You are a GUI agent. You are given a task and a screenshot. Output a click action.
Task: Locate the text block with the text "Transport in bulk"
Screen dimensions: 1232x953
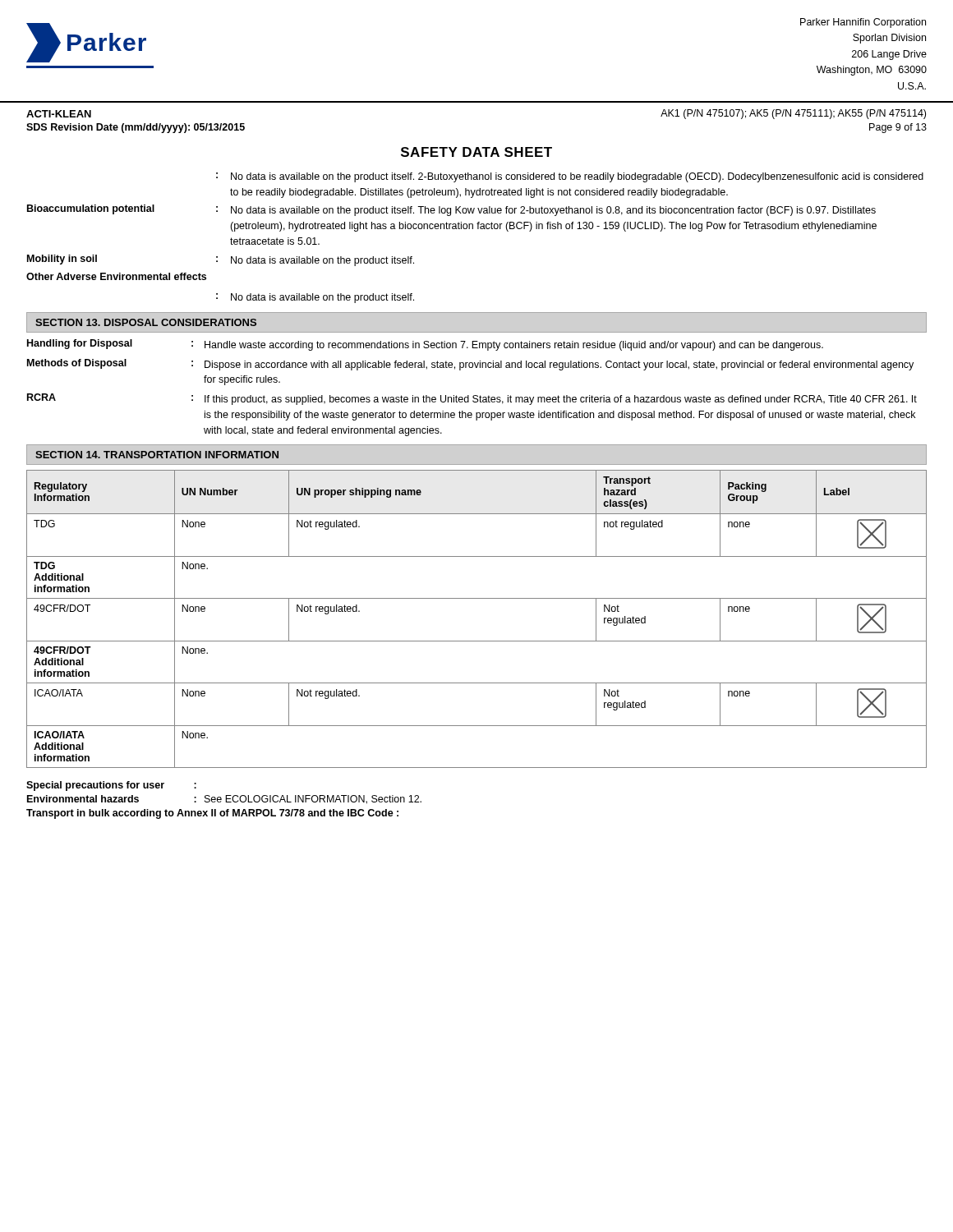click(210, 813)
